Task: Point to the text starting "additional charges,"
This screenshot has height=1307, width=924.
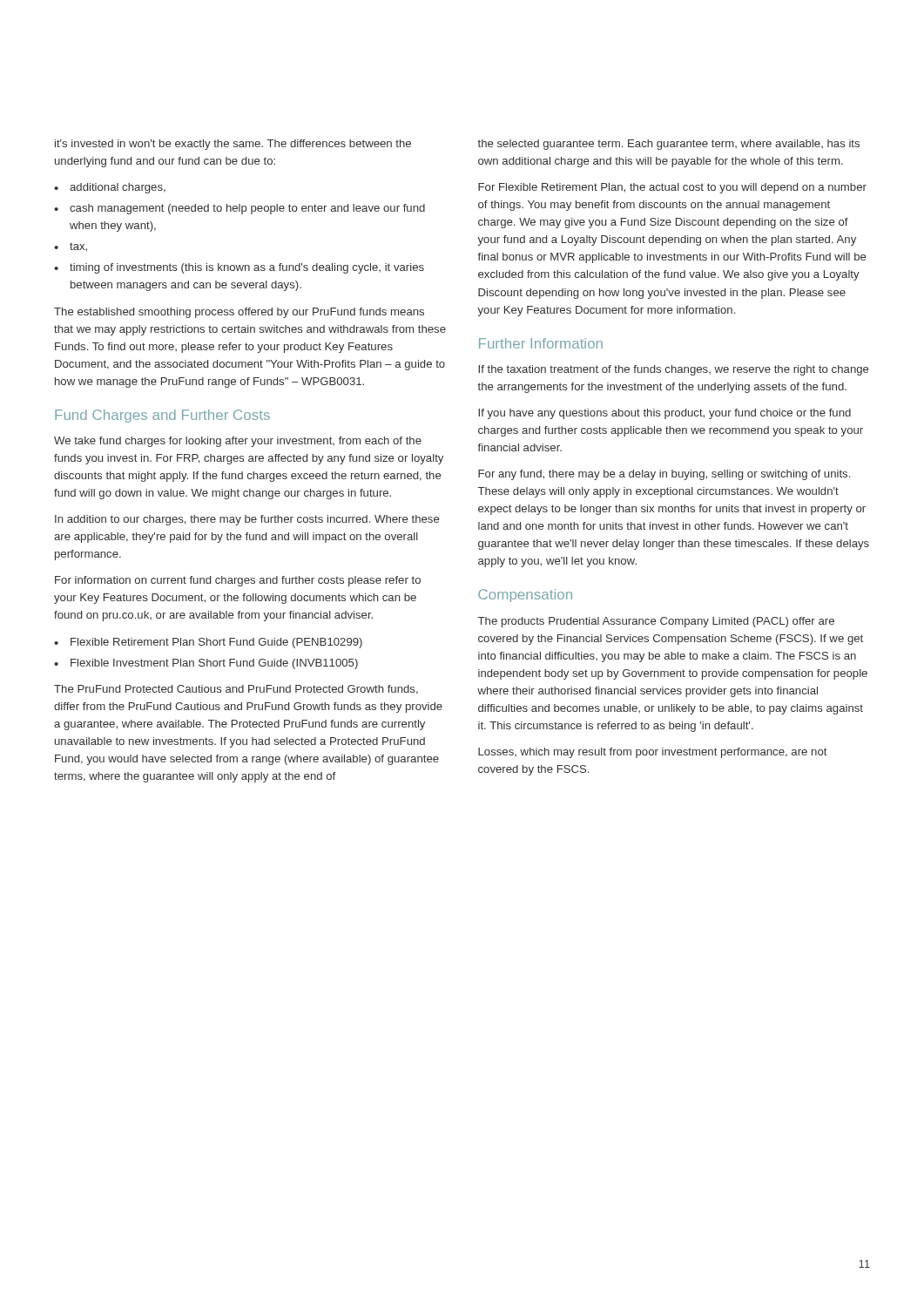Action: (x=110, y=188)
